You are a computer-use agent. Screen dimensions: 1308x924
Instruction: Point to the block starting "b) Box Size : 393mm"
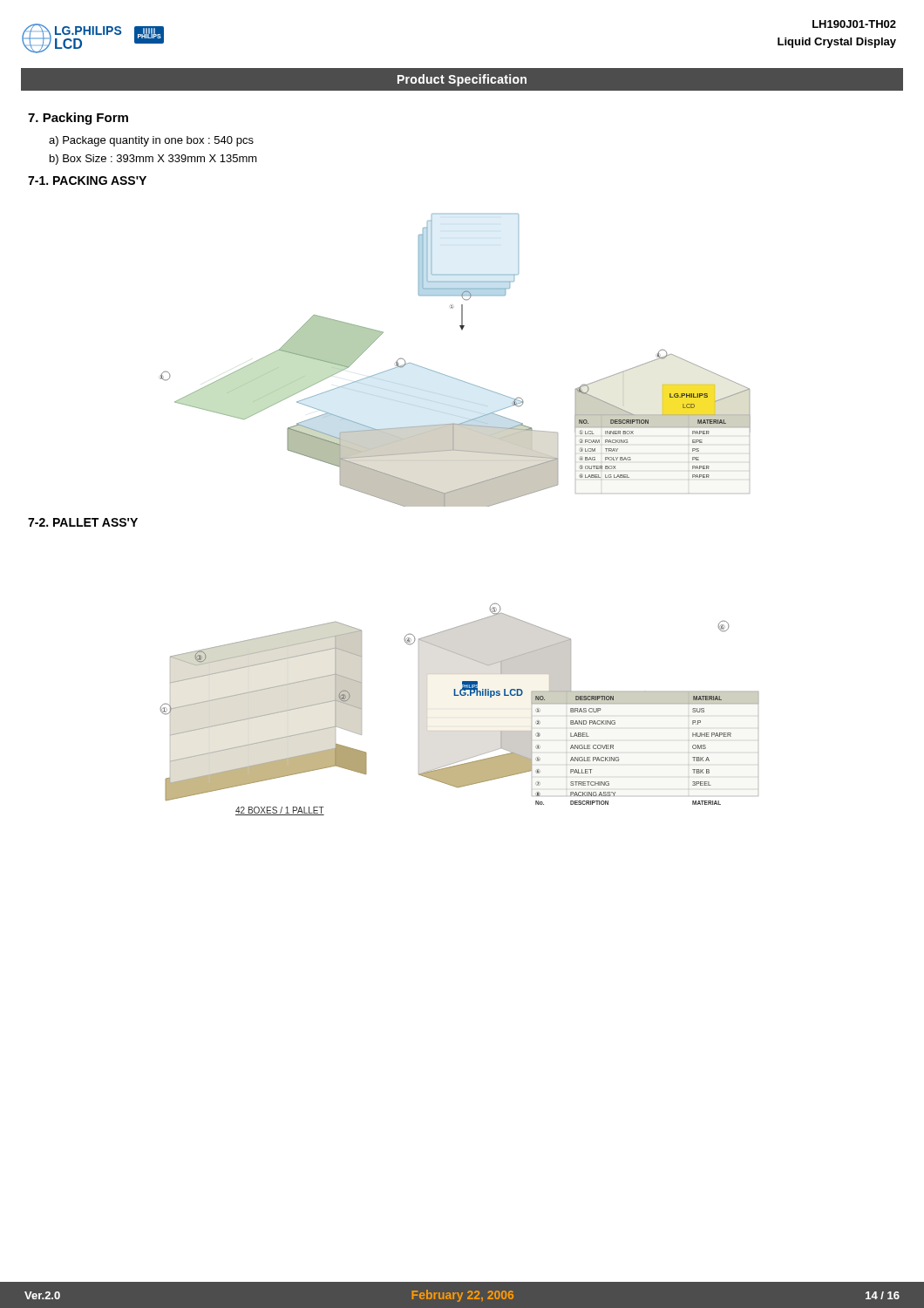153,158
